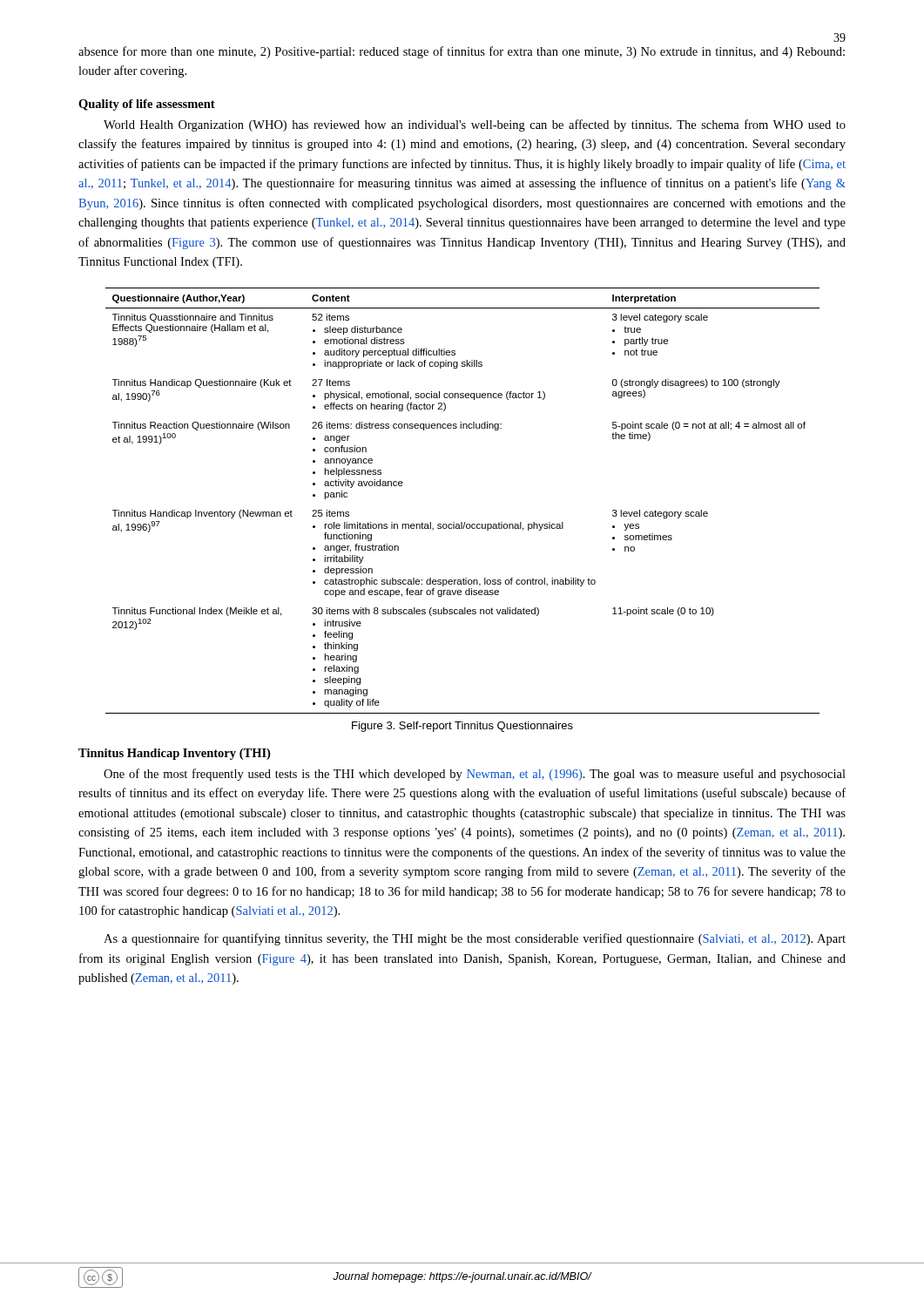The width and height of the screenshot is (924, 1307).
Task: Point to "Tinnitus Handicap Inventory (THI)"
Action: click(175, 753)
